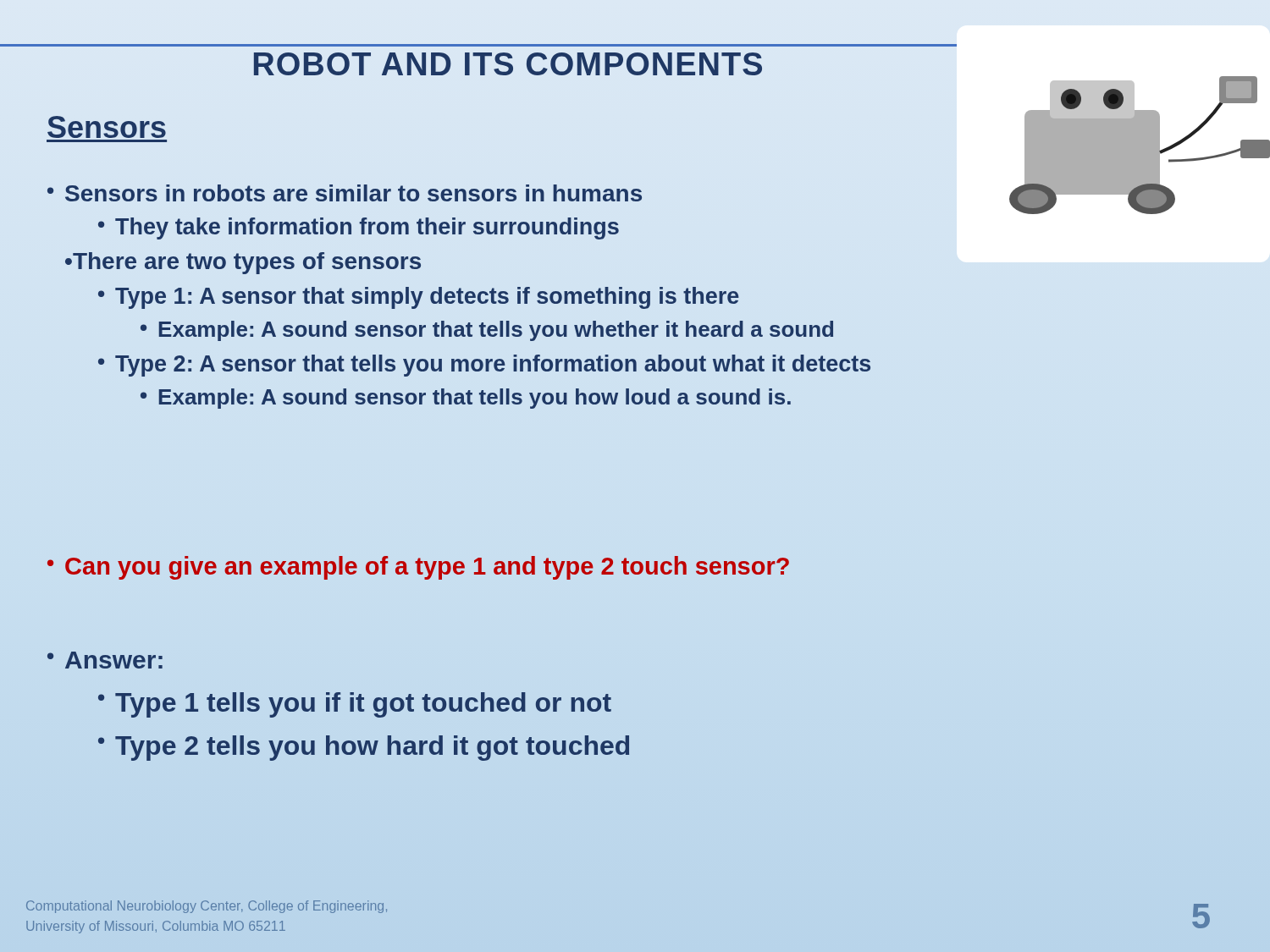Click on the title that says "ROBOT AND ITS COMPONENTS"

[508, 64]
